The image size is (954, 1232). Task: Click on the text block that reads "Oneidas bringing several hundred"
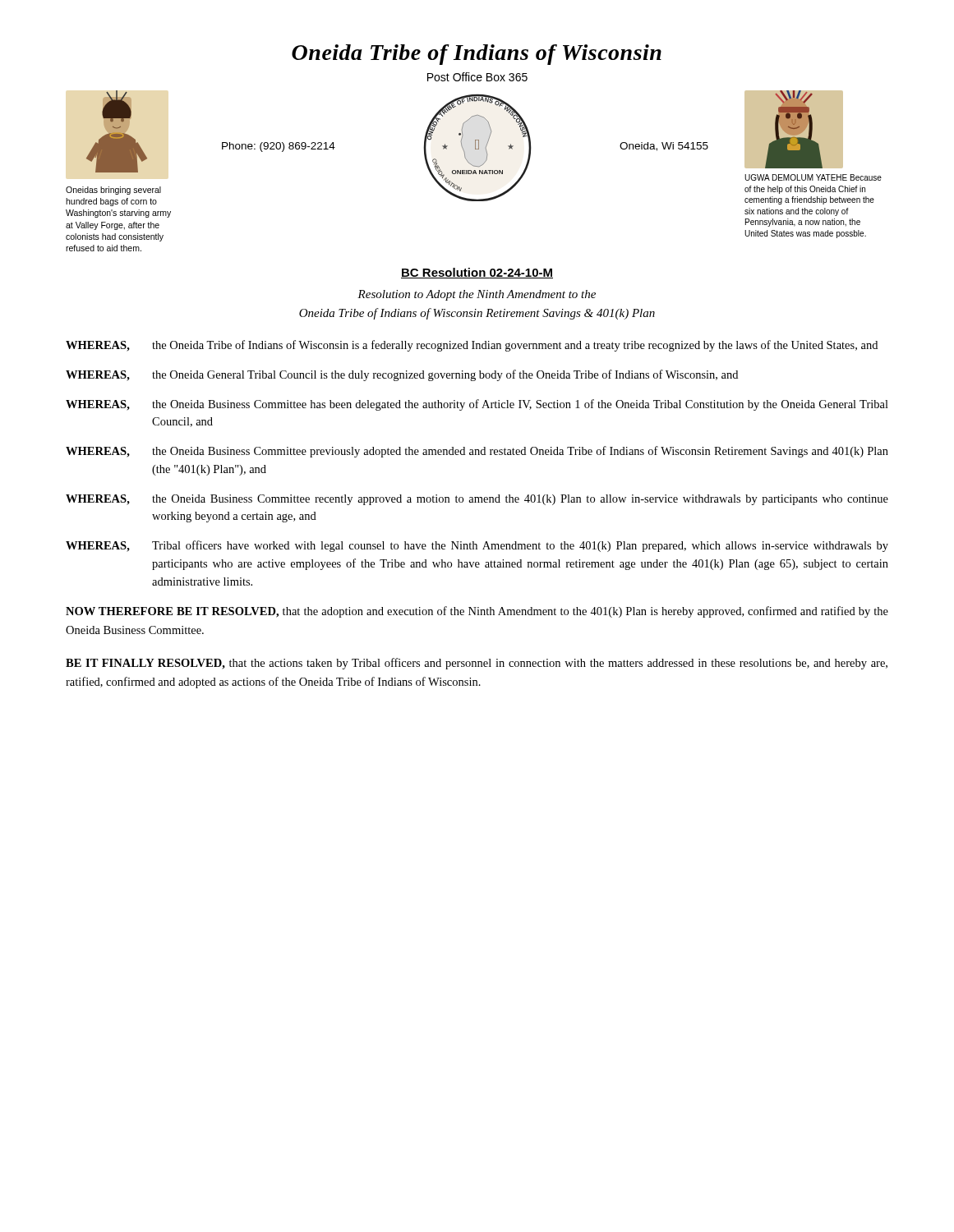[x=118, y=219]
